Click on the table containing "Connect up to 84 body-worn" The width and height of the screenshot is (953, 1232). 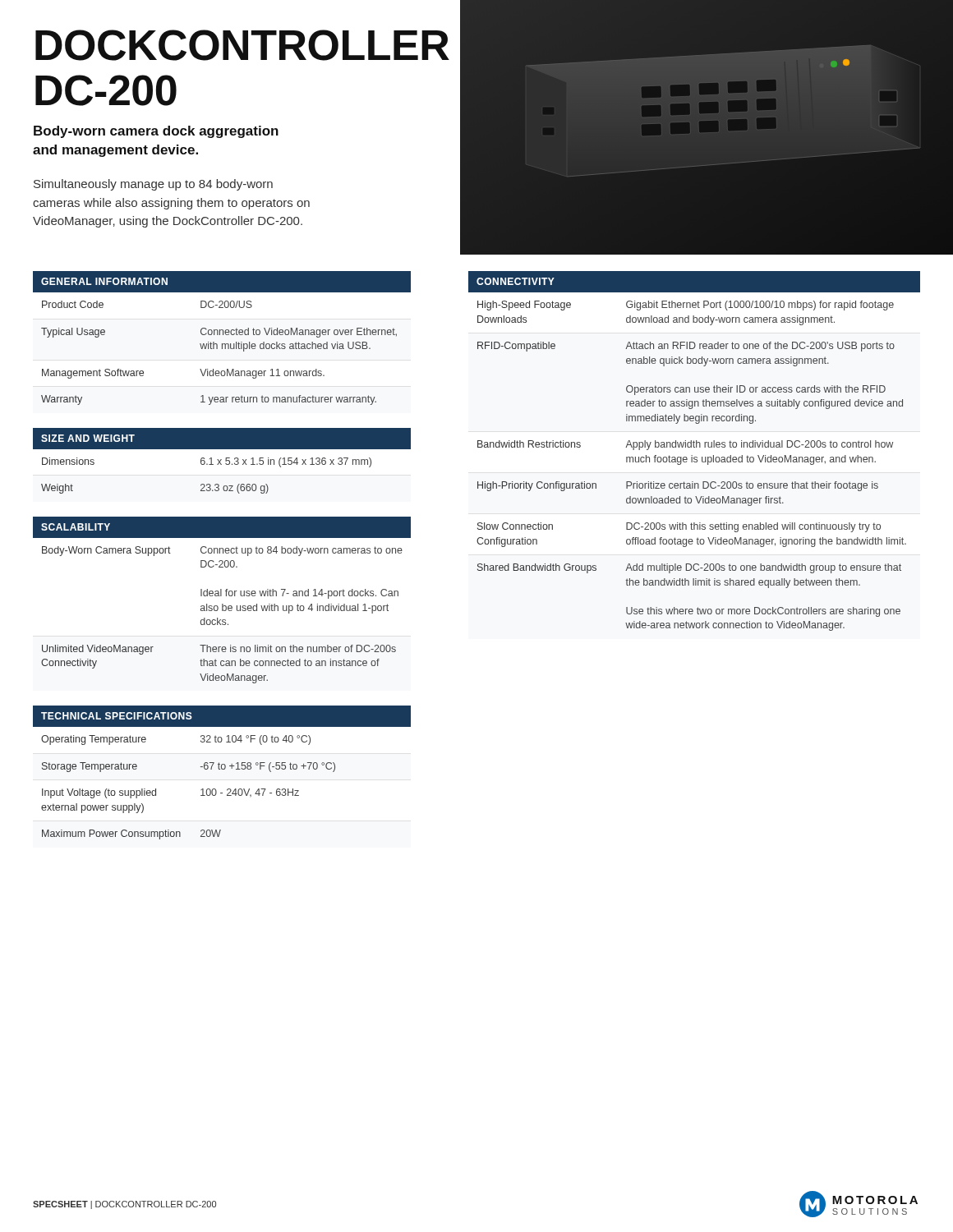[222, 603]
